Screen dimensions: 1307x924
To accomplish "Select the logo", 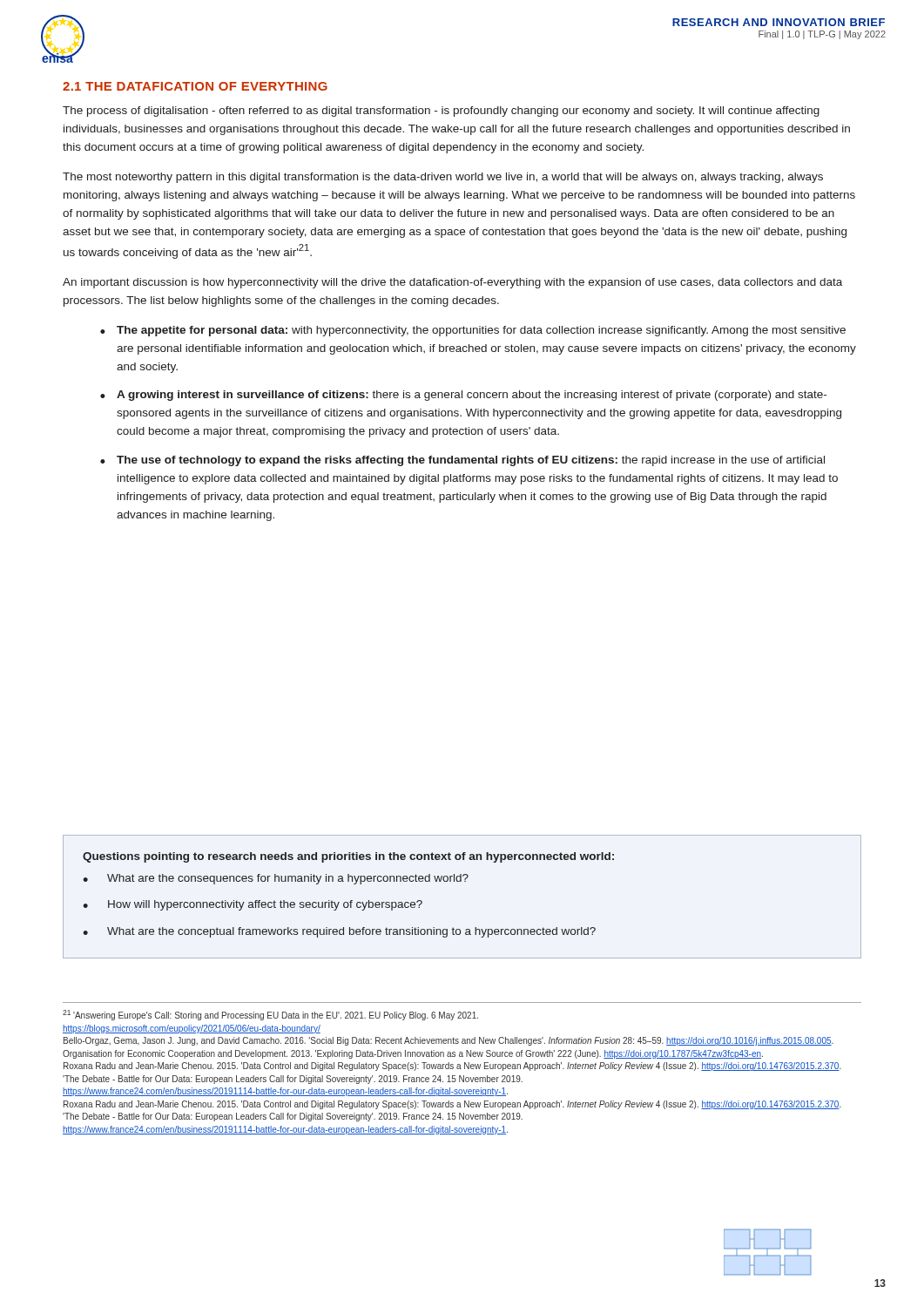I will coord(70,41).
